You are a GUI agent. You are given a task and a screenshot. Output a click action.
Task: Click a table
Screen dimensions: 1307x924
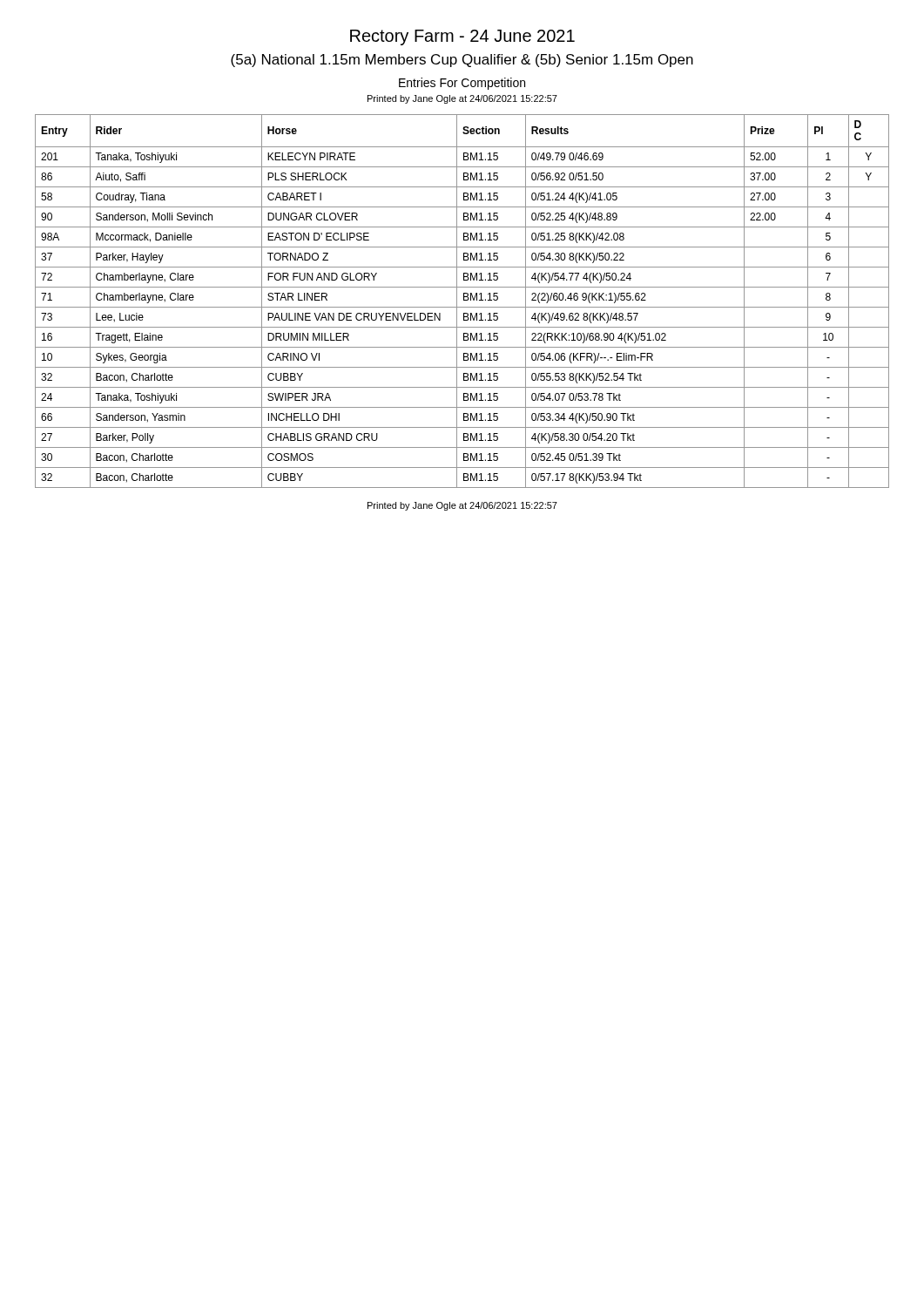(462, 301)
